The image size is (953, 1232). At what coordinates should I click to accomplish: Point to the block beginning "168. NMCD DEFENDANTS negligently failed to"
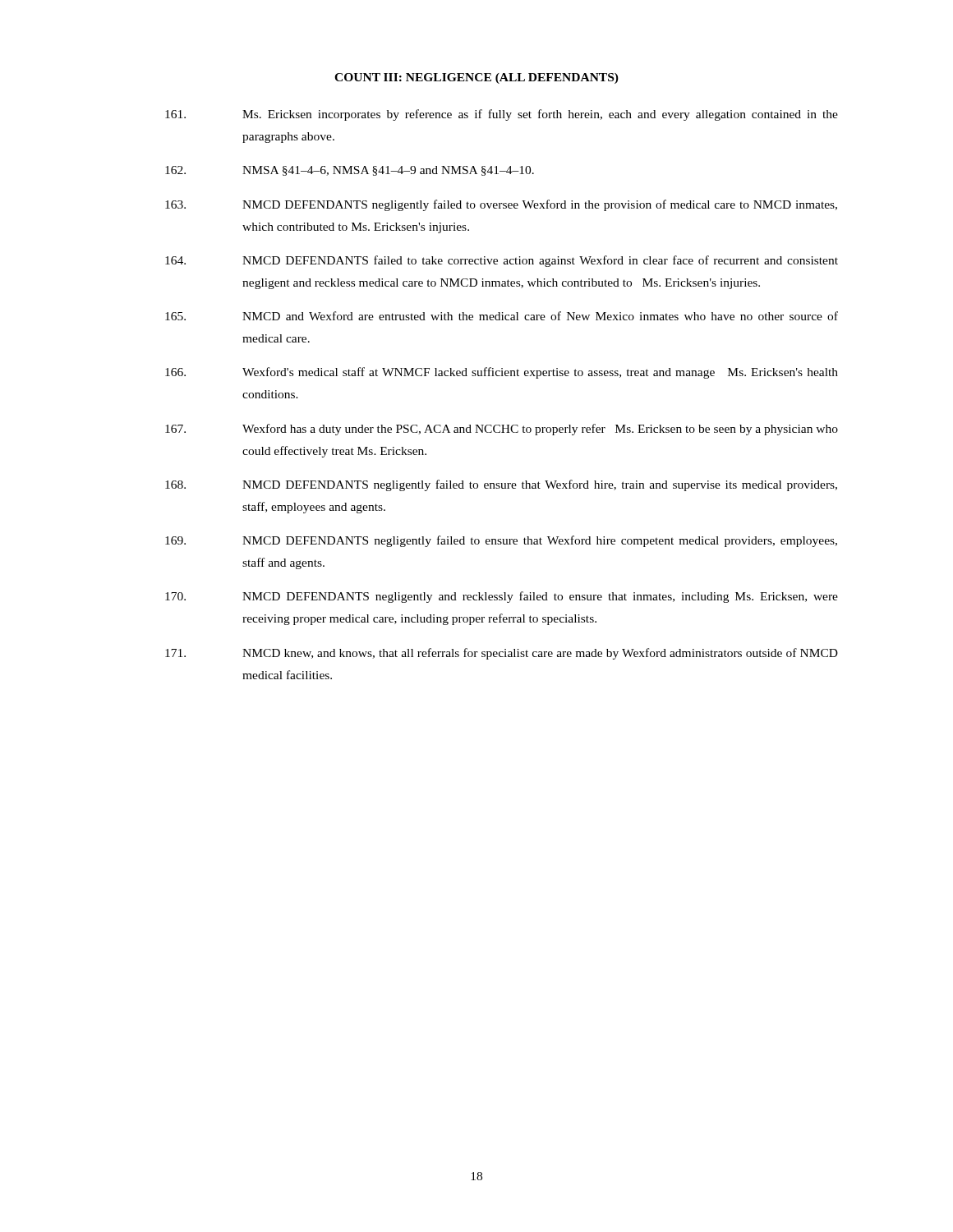[476, 495]
